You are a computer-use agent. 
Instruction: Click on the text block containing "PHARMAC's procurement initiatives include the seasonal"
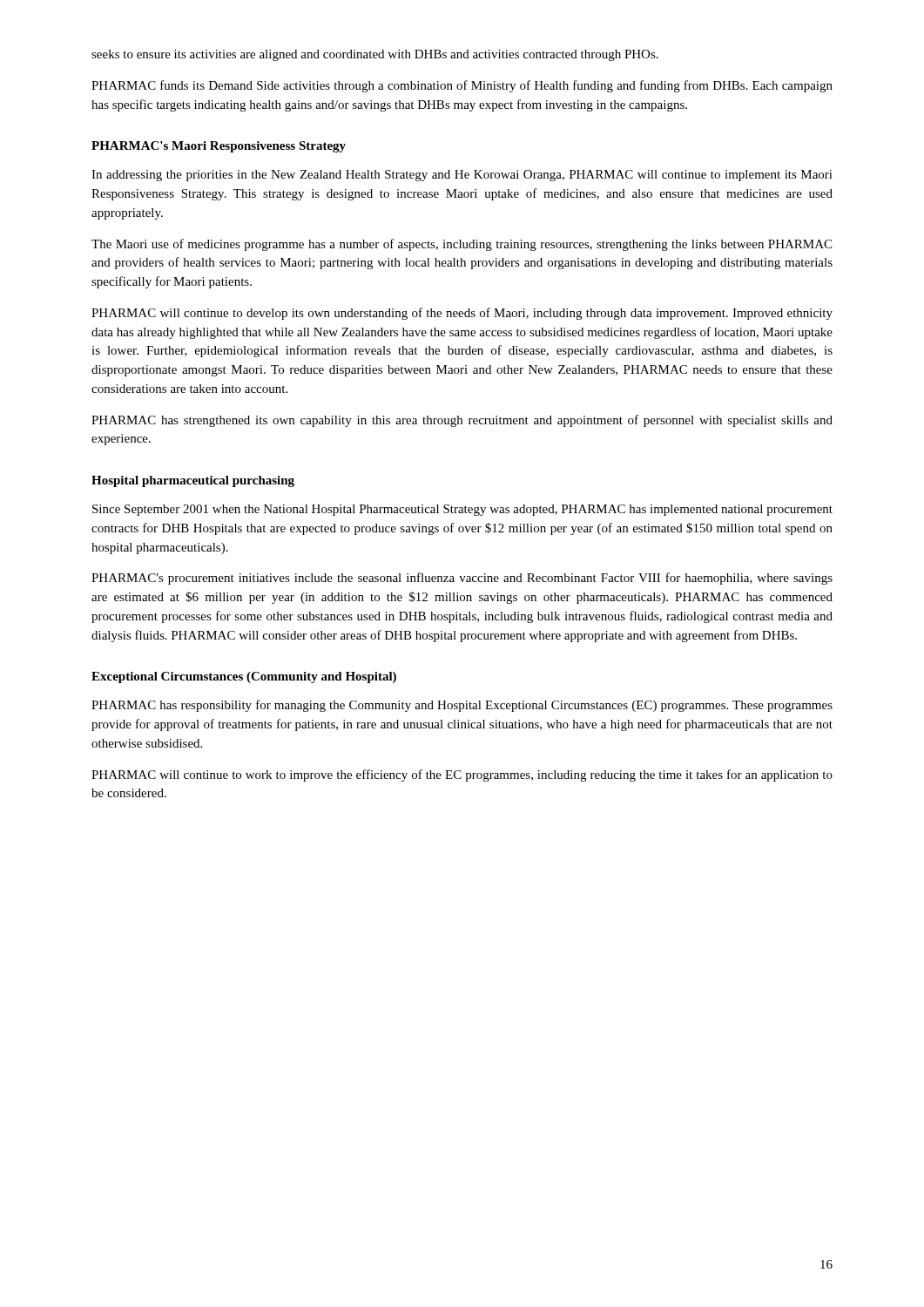[462, 607]
